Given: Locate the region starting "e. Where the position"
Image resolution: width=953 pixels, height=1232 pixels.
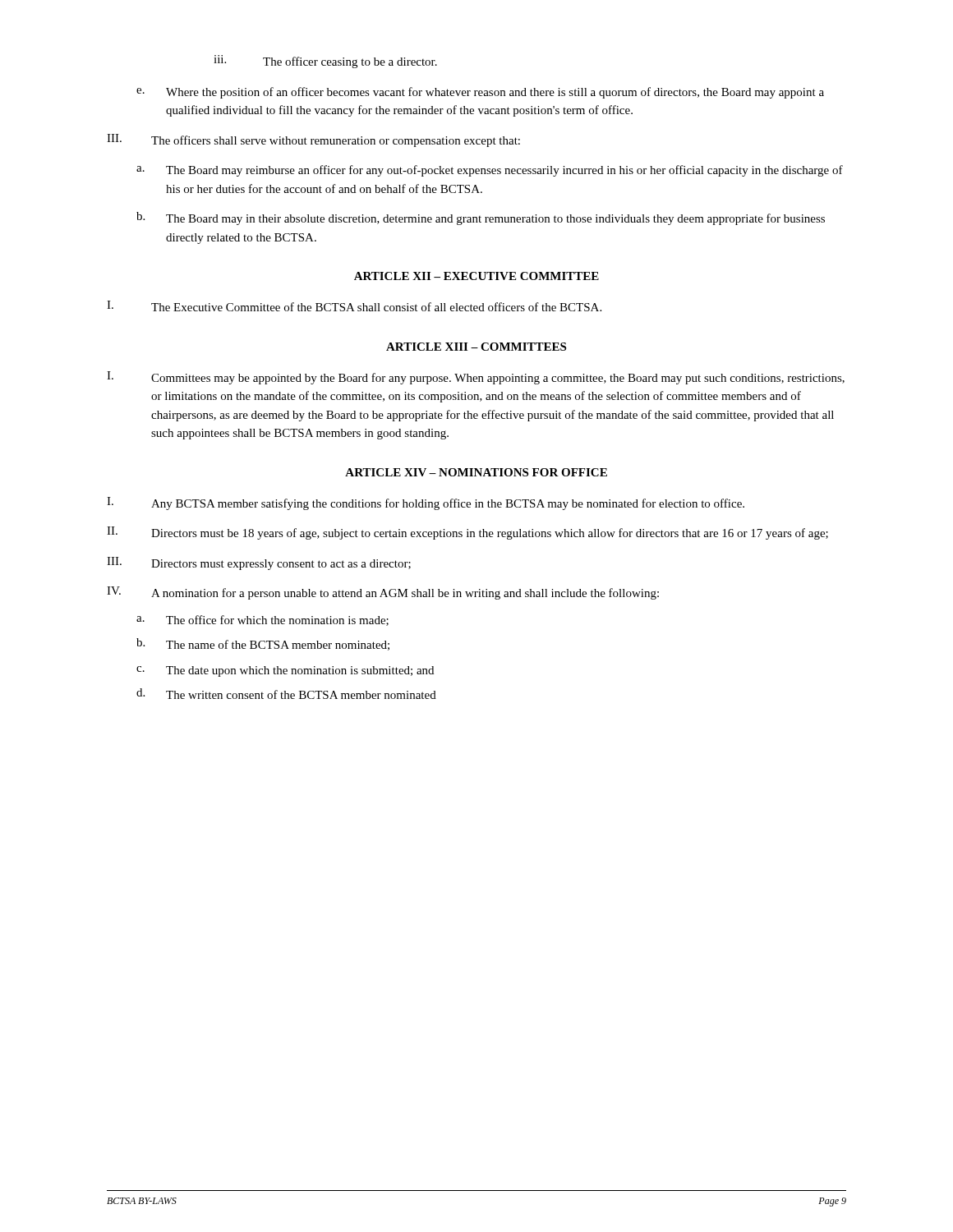Looking at the screenshot, I should pyautogui.click(x=491, y=101).
